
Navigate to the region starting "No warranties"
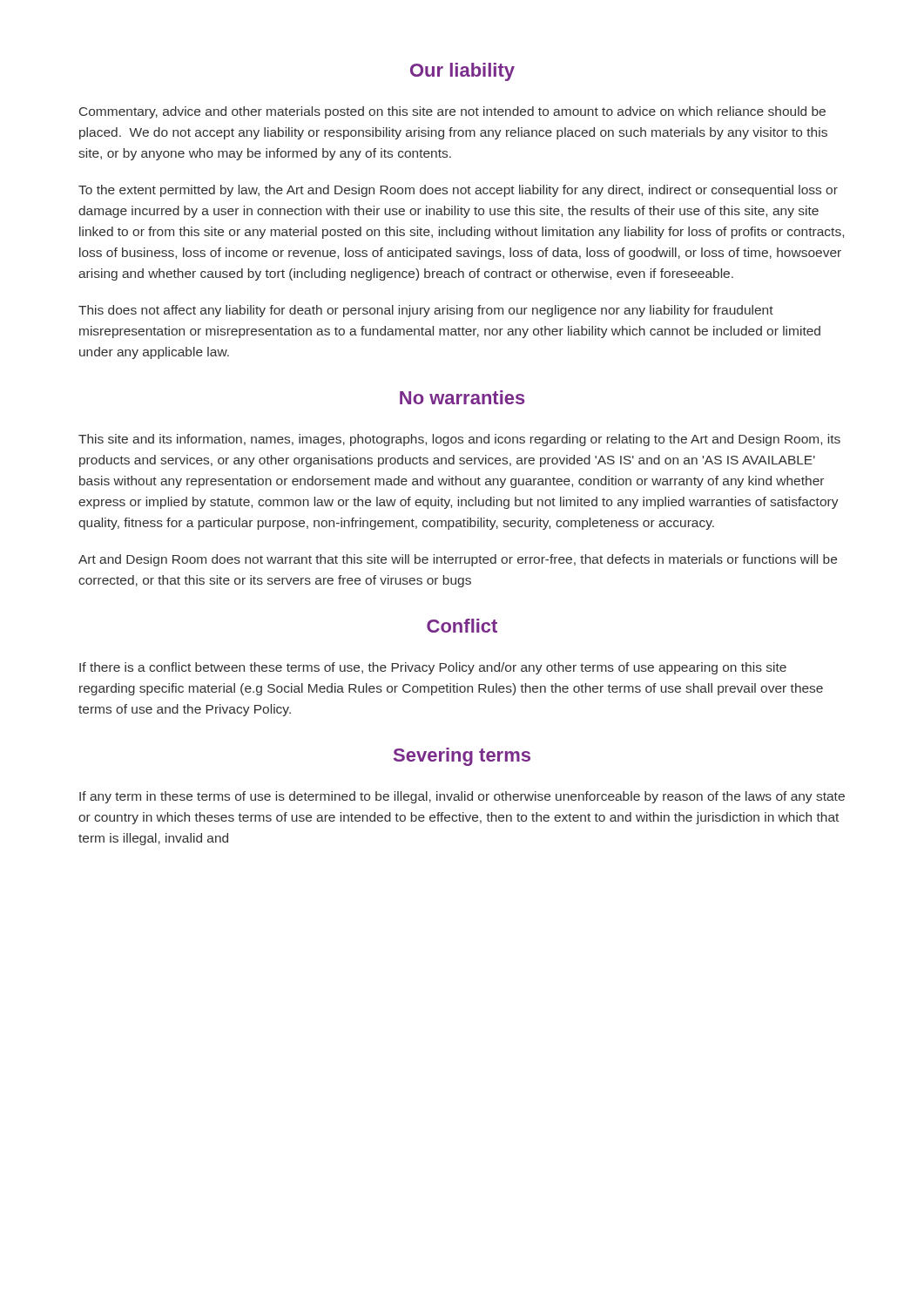coord(462,398)
